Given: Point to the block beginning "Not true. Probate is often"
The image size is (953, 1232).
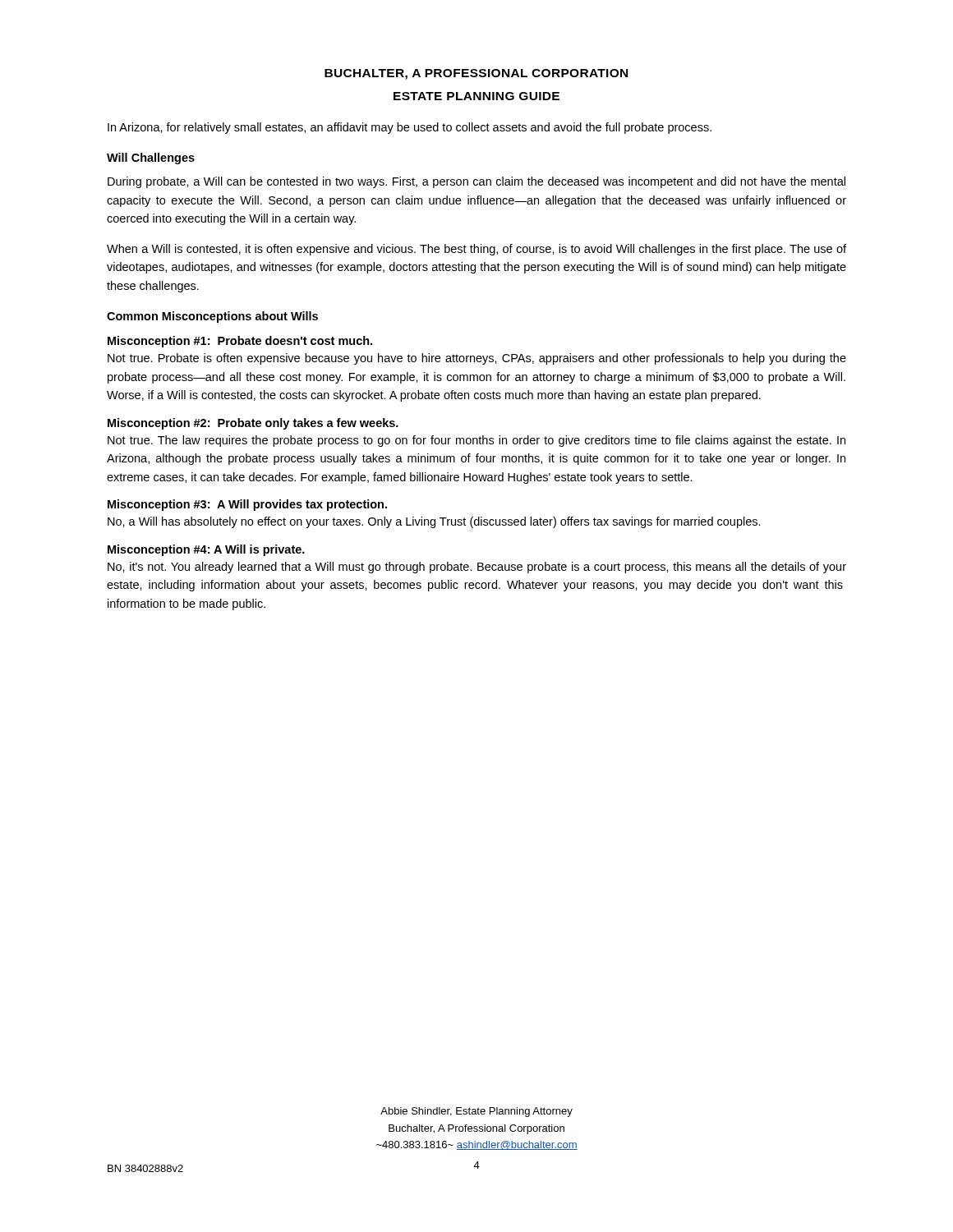Looking at the screenshot, I should [476, 377].
